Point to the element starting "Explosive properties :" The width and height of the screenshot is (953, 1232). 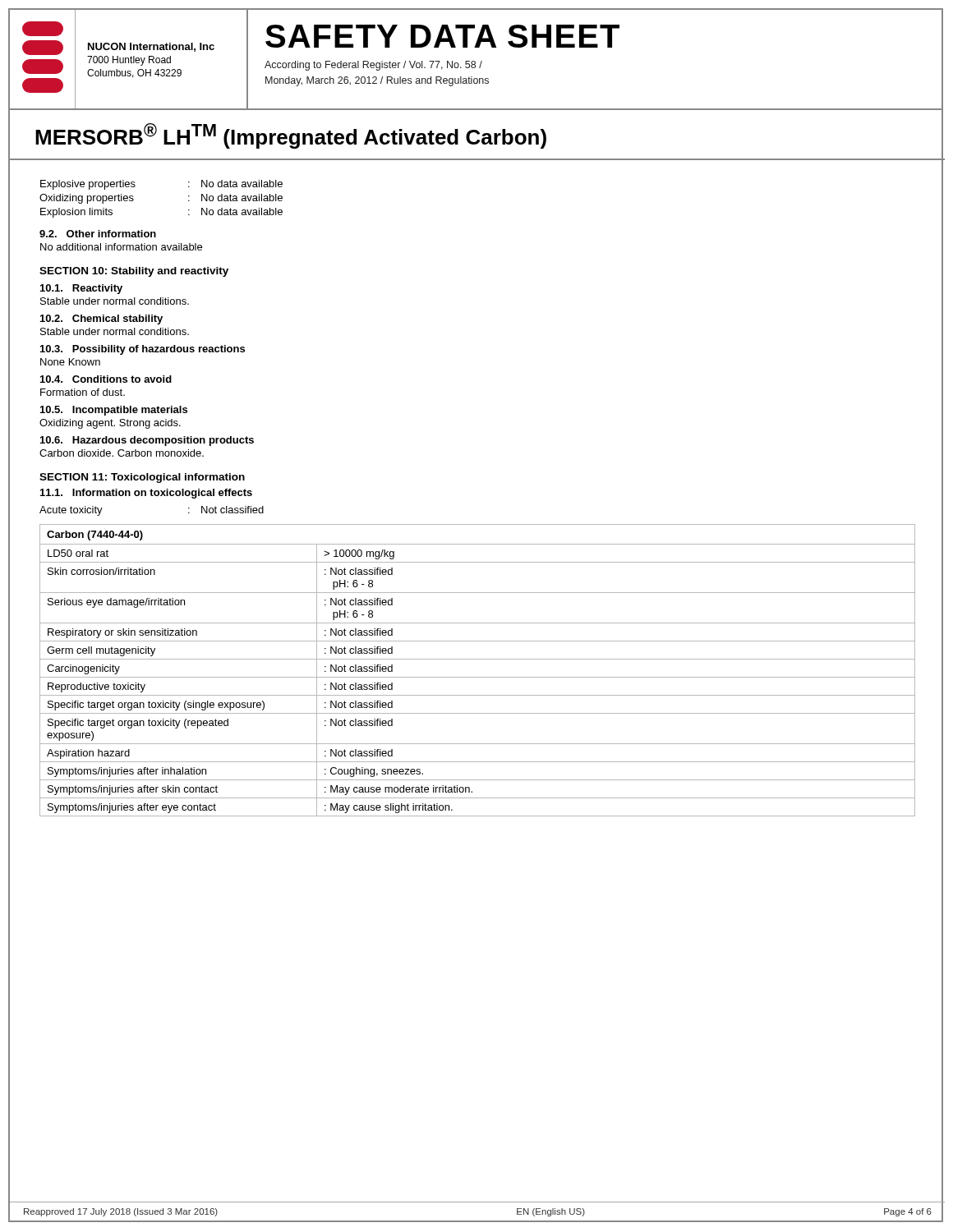[x=90, y=184]
